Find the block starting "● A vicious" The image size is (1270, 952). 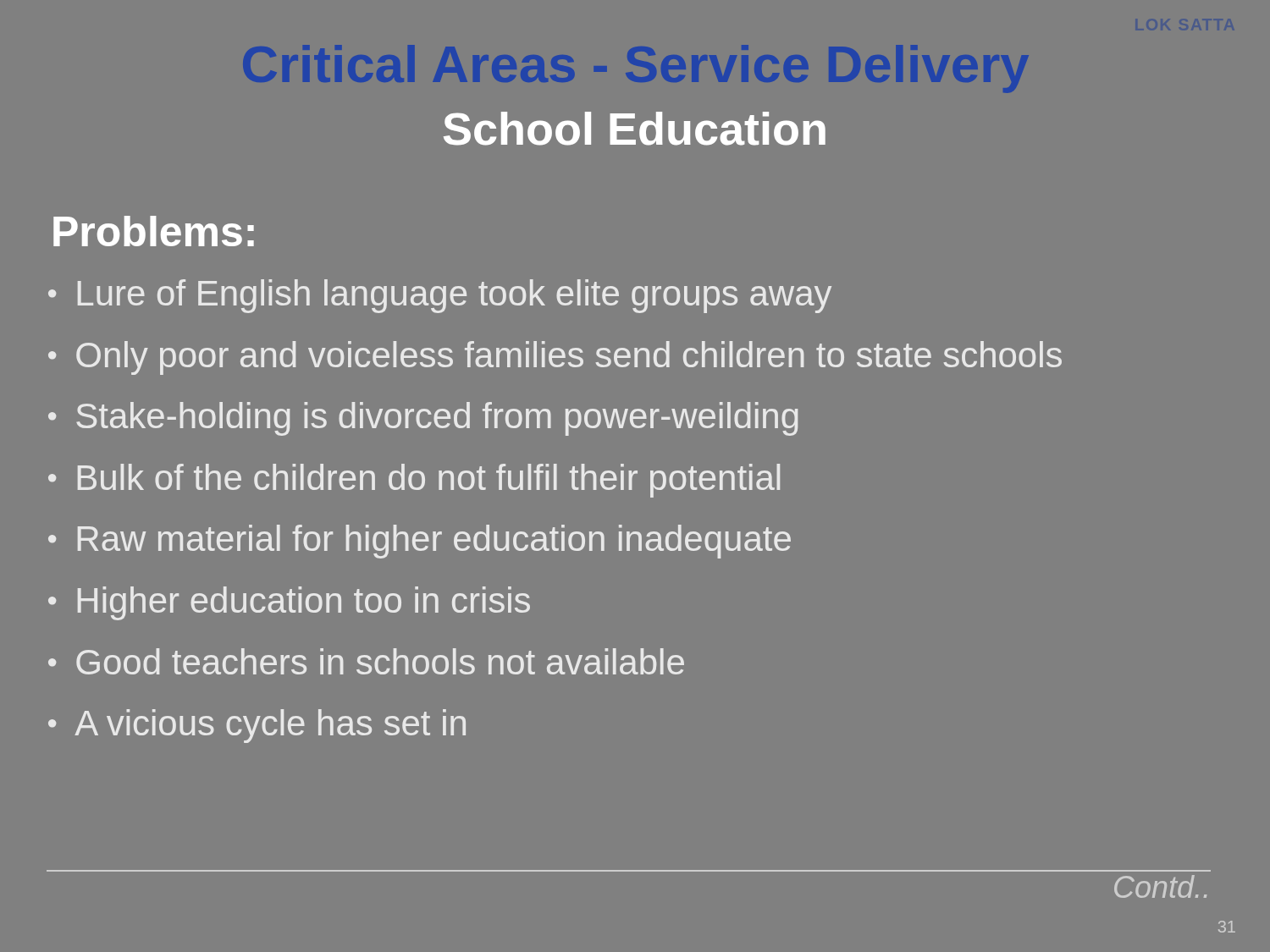click(257, 724)
